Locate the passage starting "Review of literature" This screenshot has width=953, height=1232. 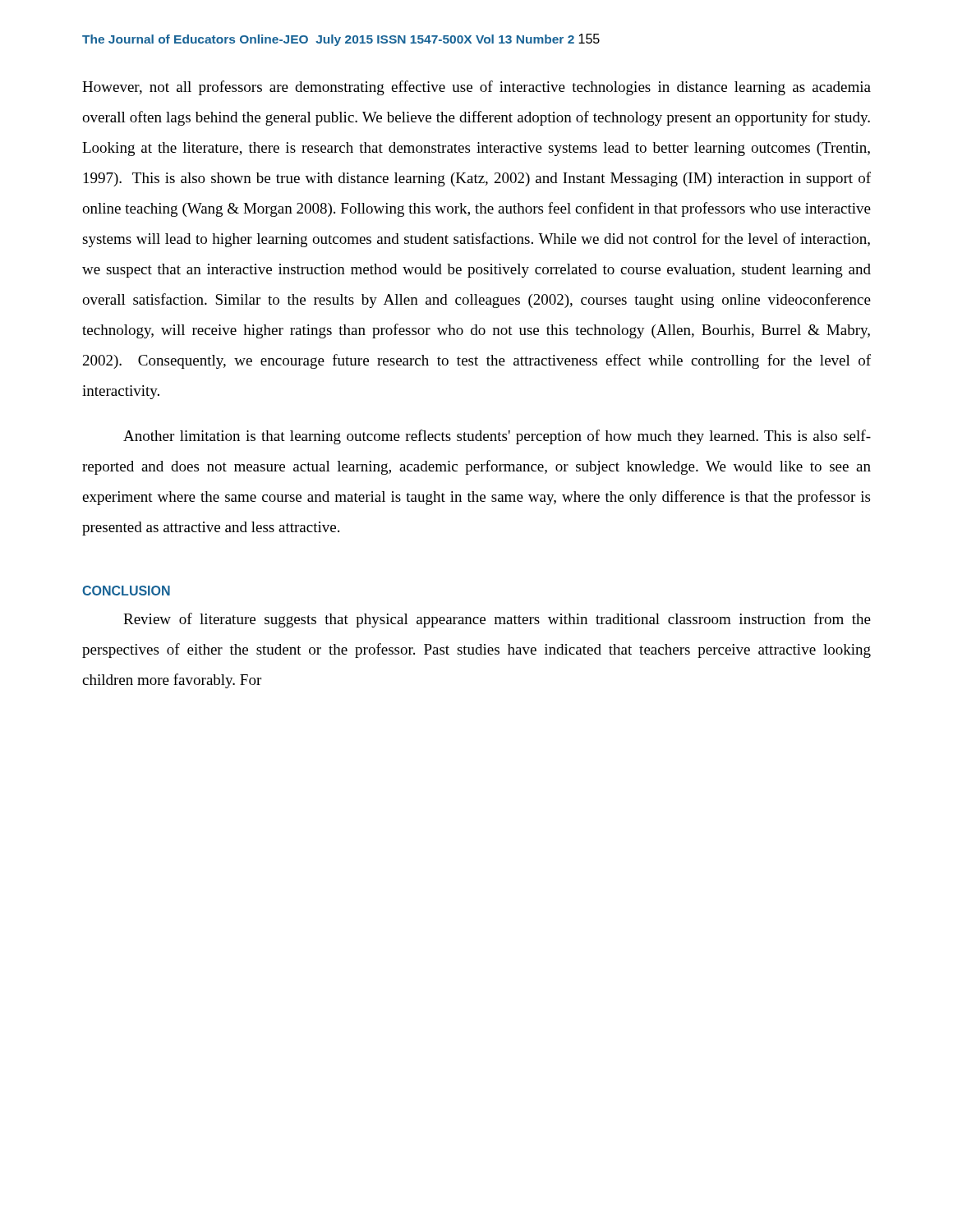coord(476,649)
